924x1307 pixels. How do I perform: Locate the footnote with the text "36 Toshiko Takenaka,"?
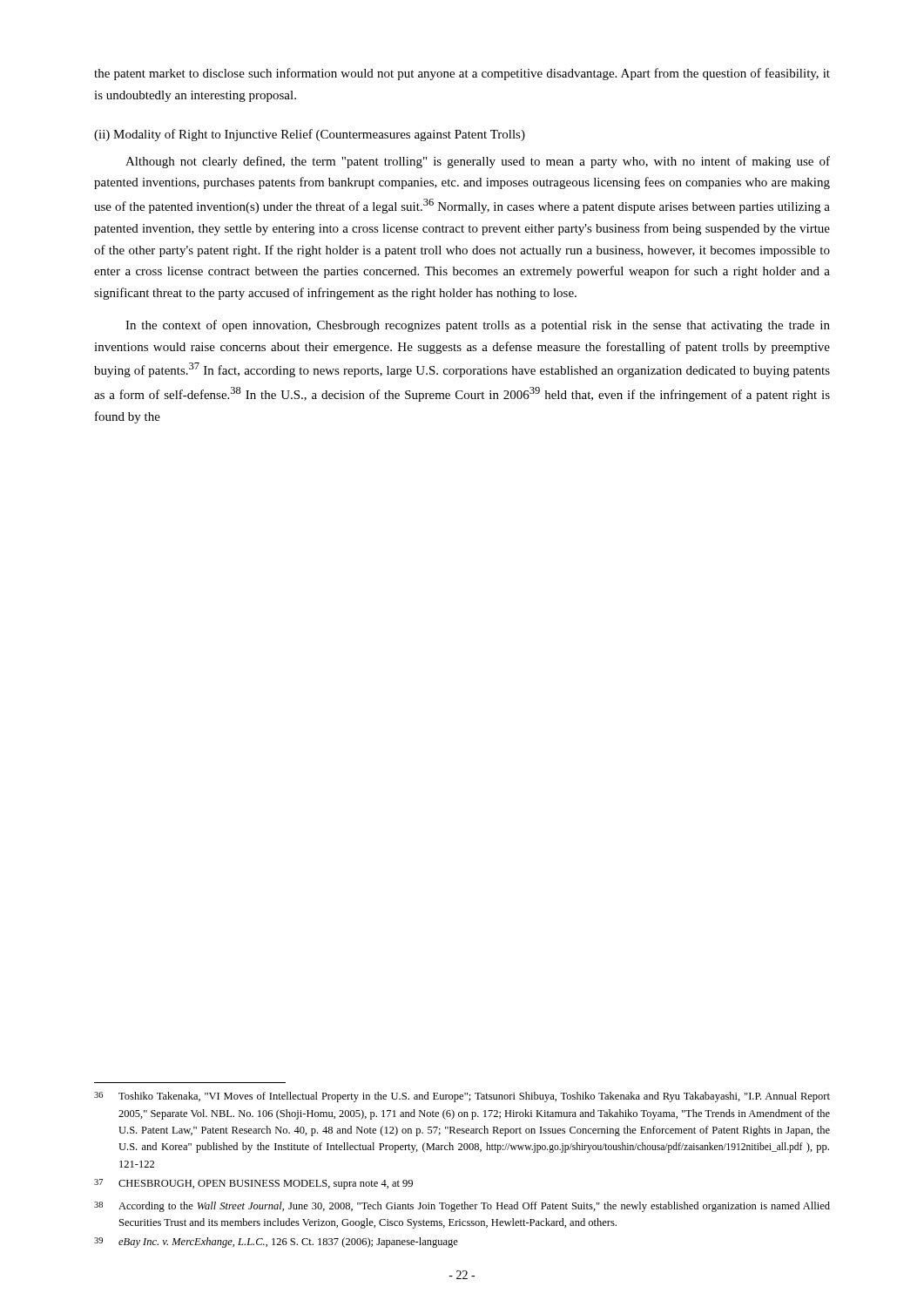[x=462, y=1131]
